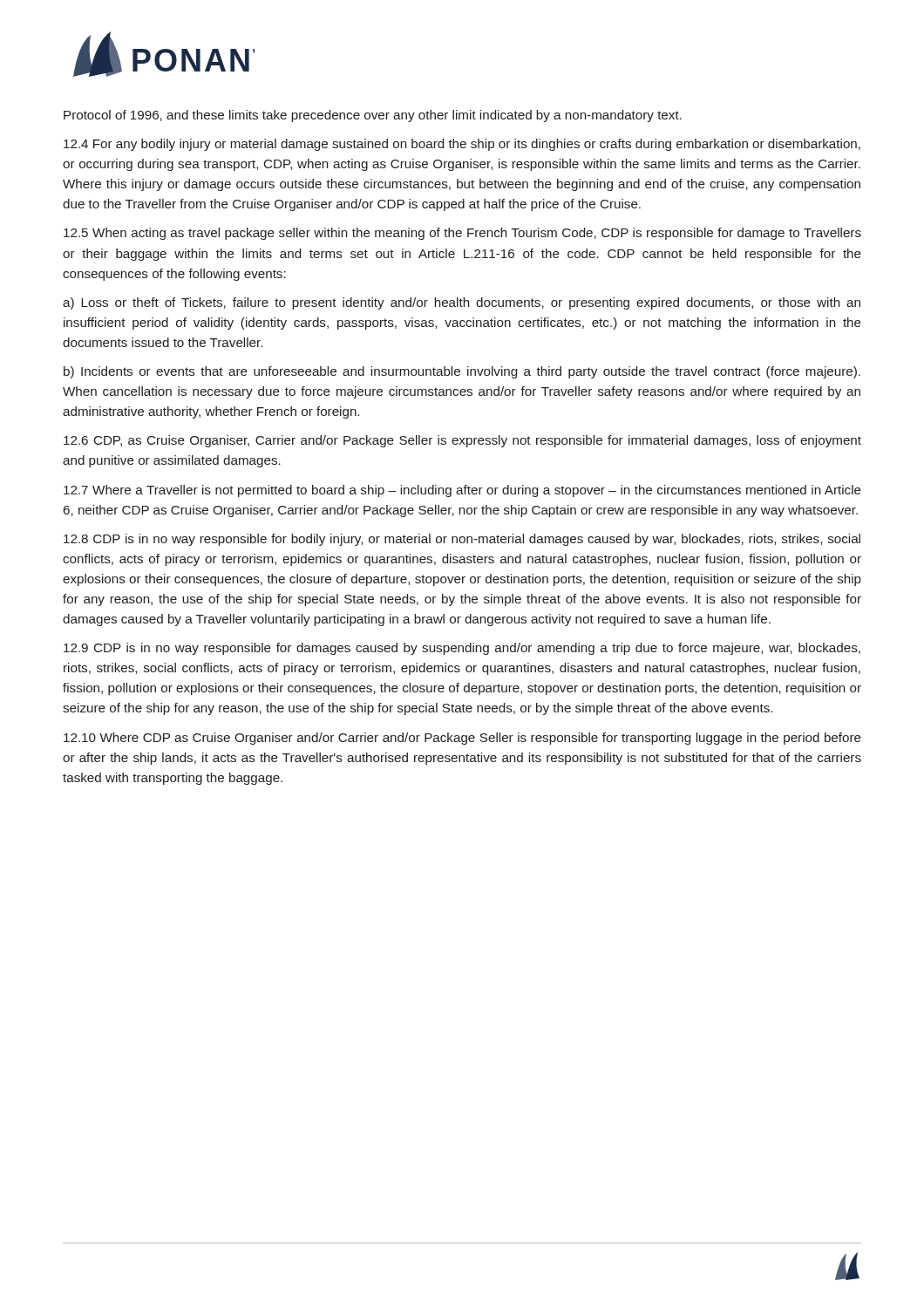Find the text block with the text "a) Loss or theft of"
Viewport: 924px width, 1308px height.
tap(462, 322)
